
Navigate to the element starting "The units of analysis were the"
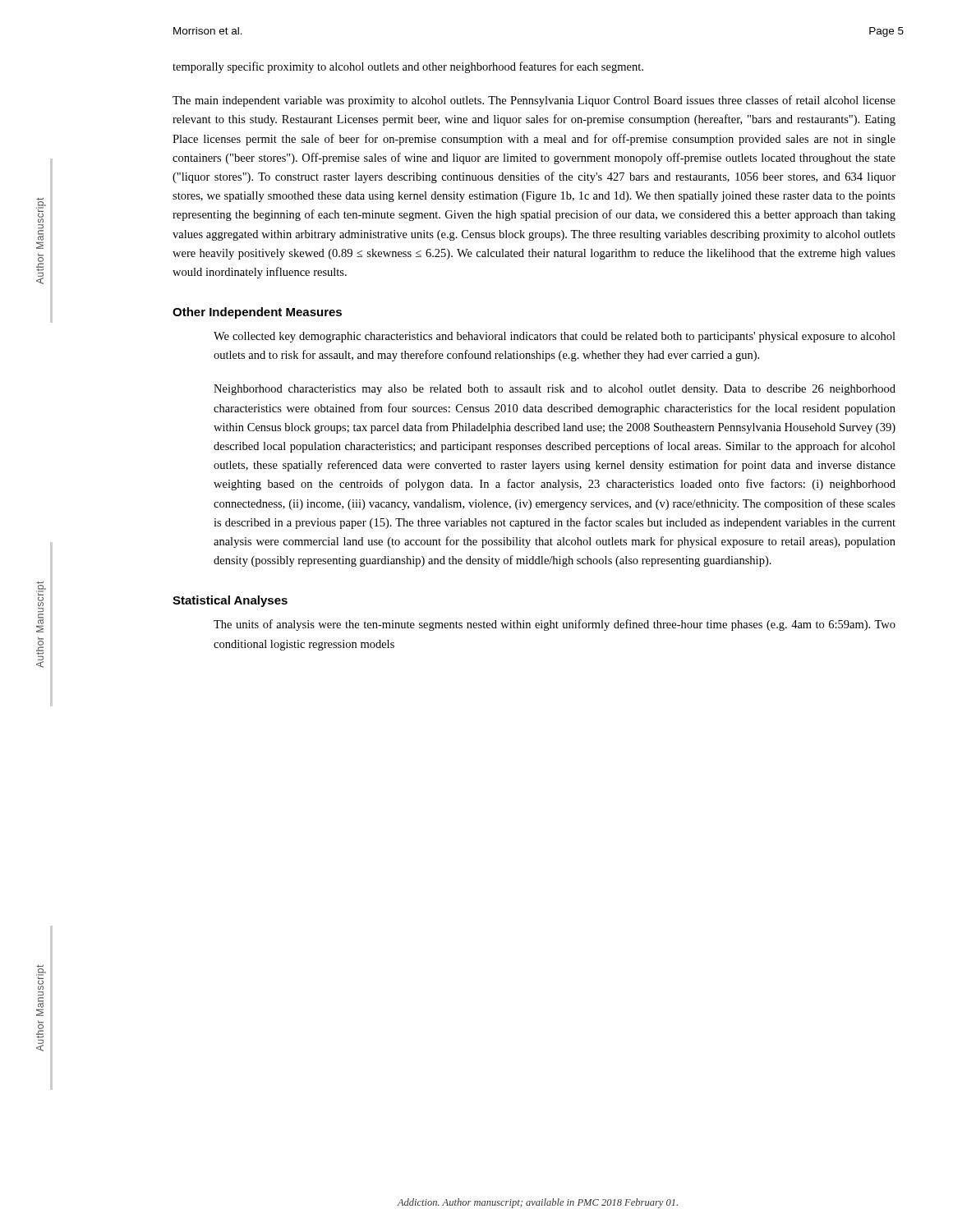[x=555, y=634]
